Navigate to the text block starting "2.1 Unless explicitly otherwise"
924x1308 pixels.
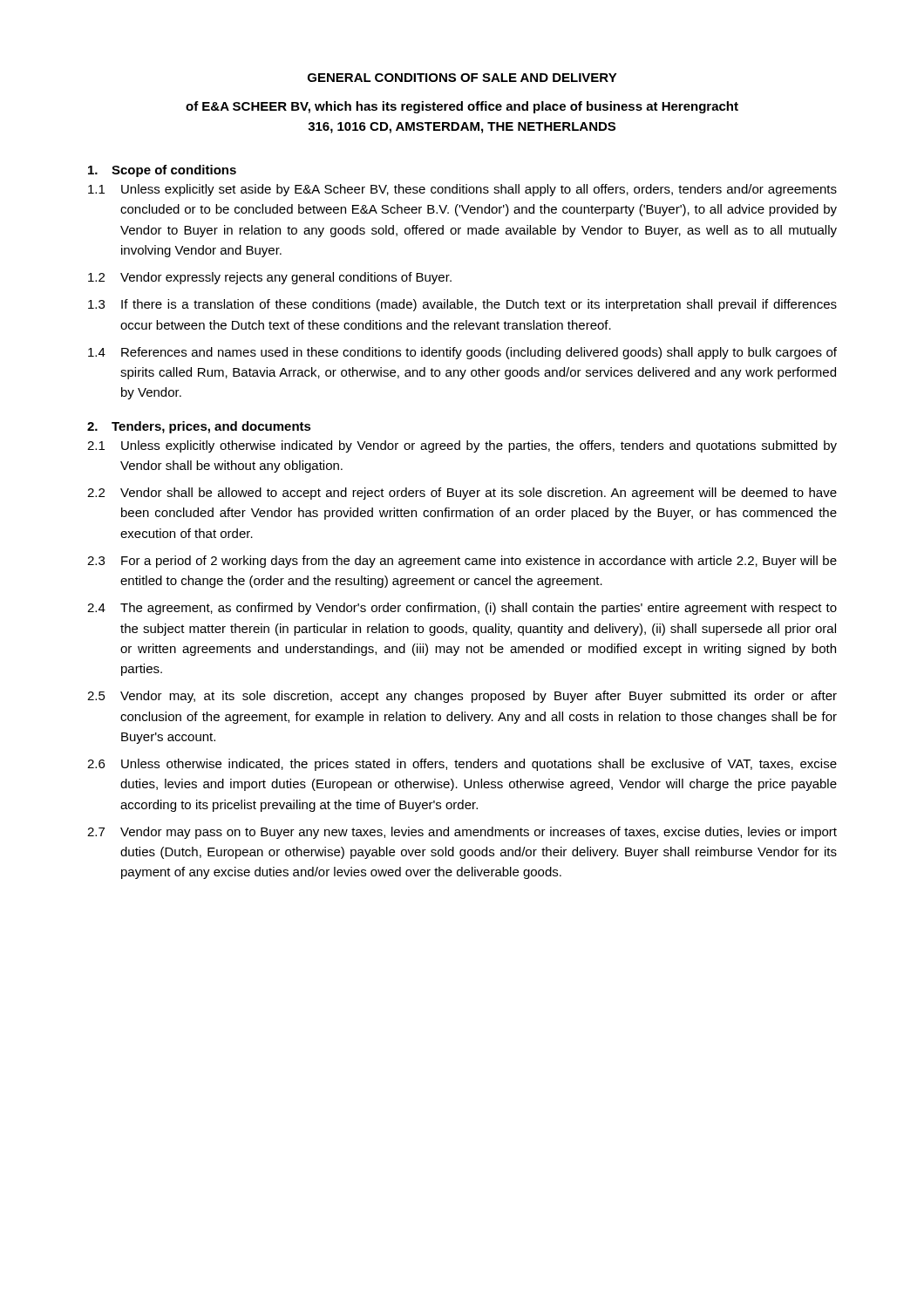[462, 455]
